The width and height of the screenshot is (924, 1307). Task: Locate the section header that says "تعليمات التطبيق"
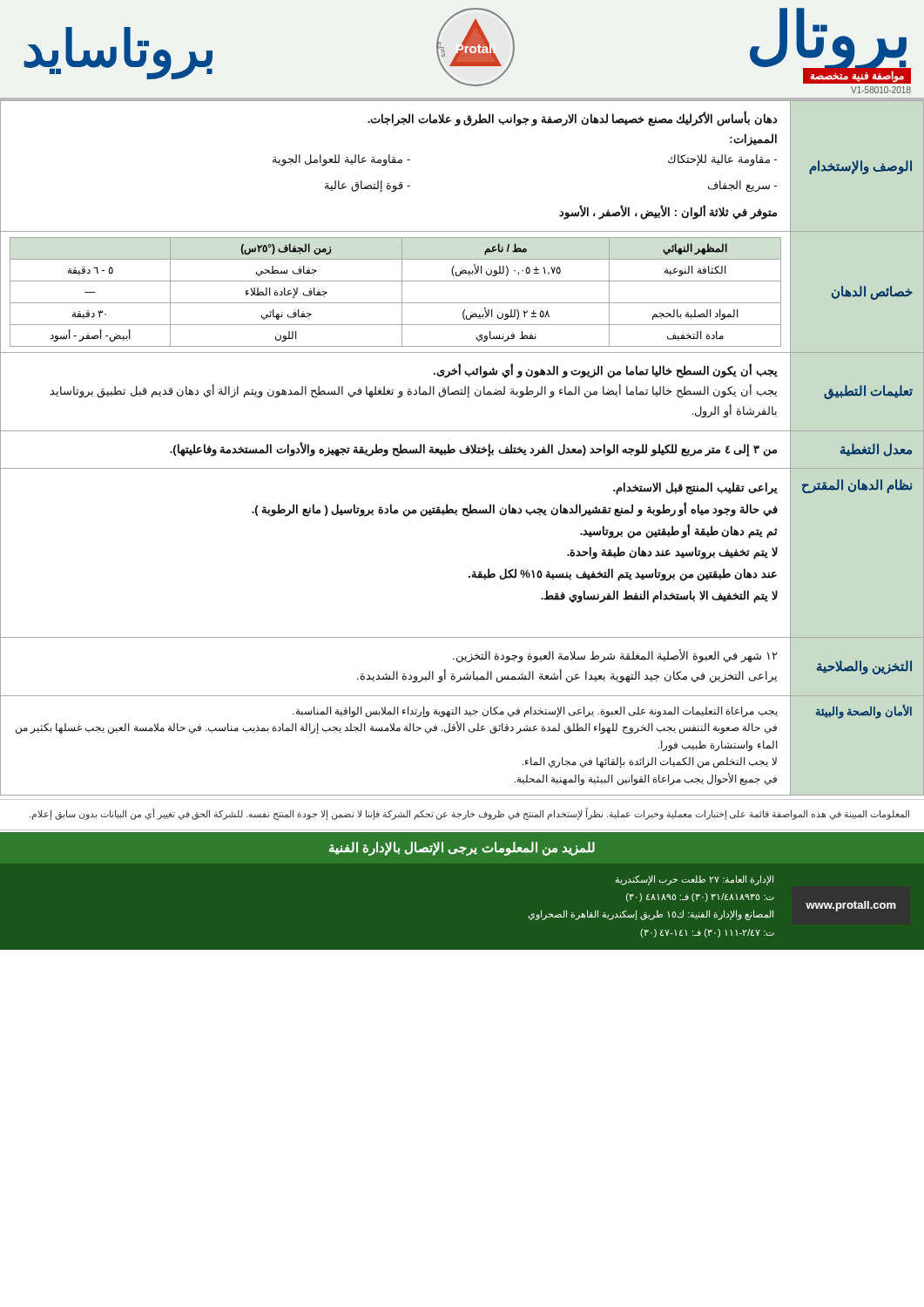pyautogui.click(x=868, y=391)
